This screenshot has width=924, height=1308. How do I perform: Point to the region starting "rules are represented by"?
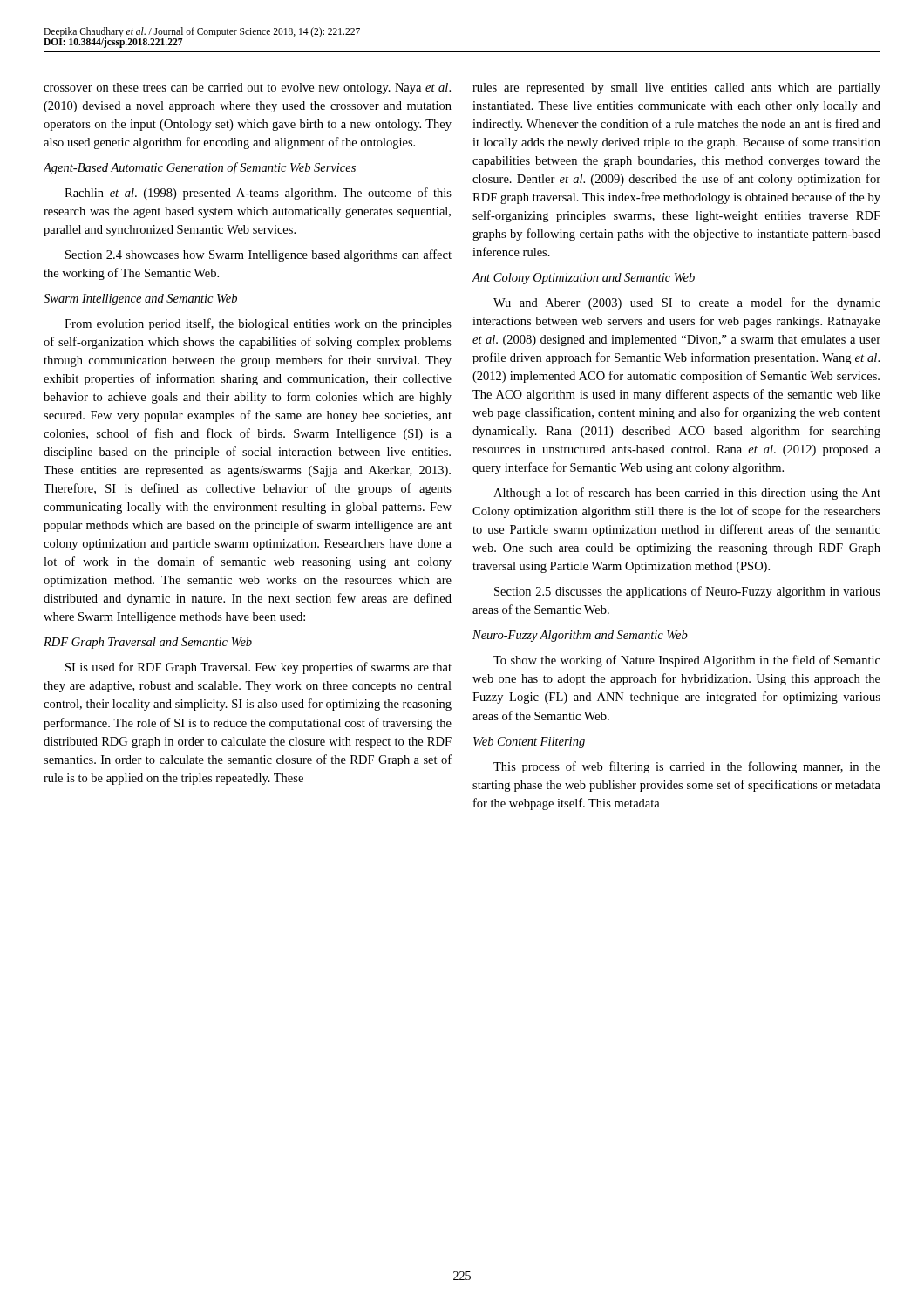coord(676,170)
